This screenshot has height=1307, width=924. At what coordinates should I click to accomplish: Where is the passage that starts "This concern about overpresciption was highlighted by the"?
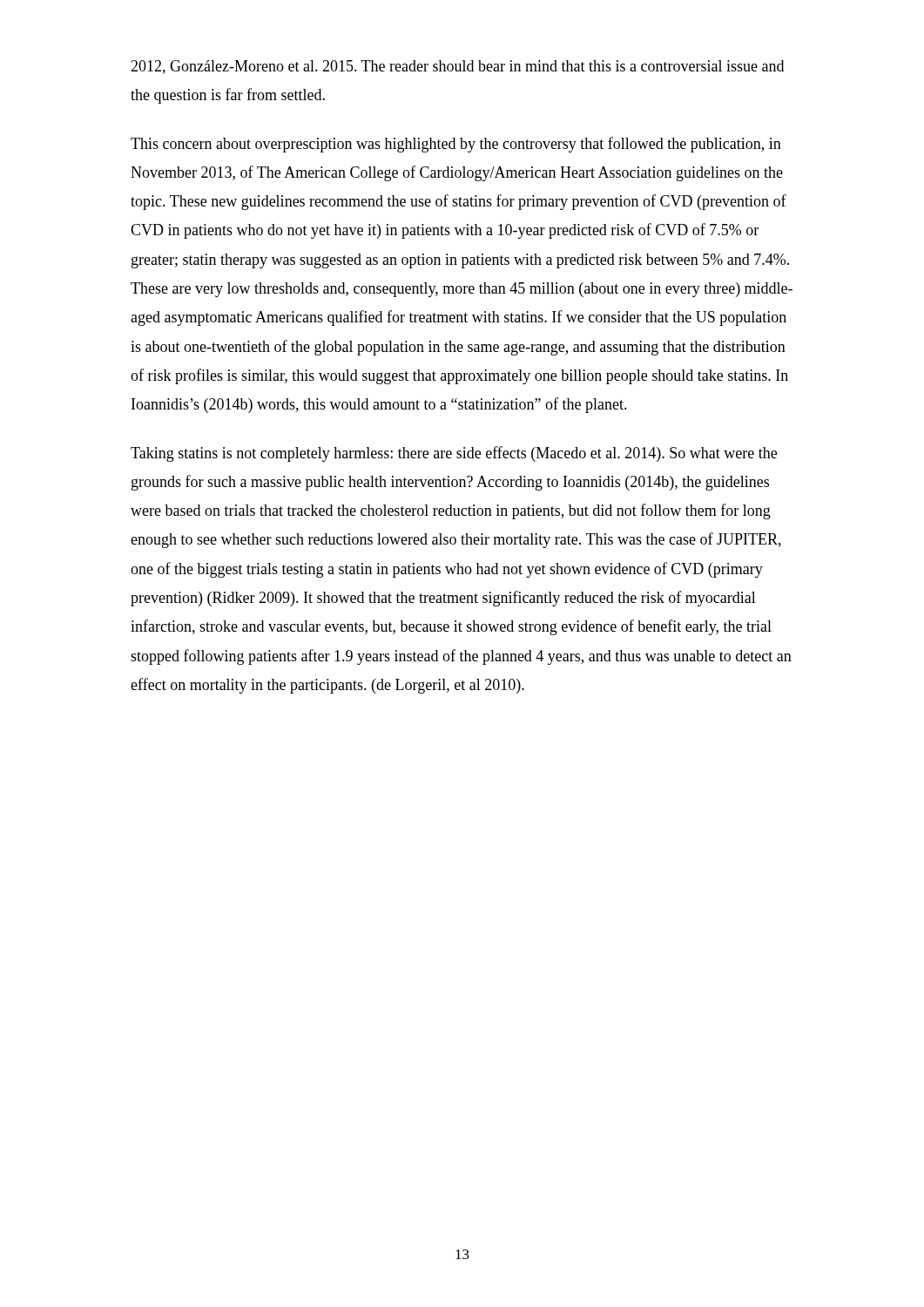(462, 275)
